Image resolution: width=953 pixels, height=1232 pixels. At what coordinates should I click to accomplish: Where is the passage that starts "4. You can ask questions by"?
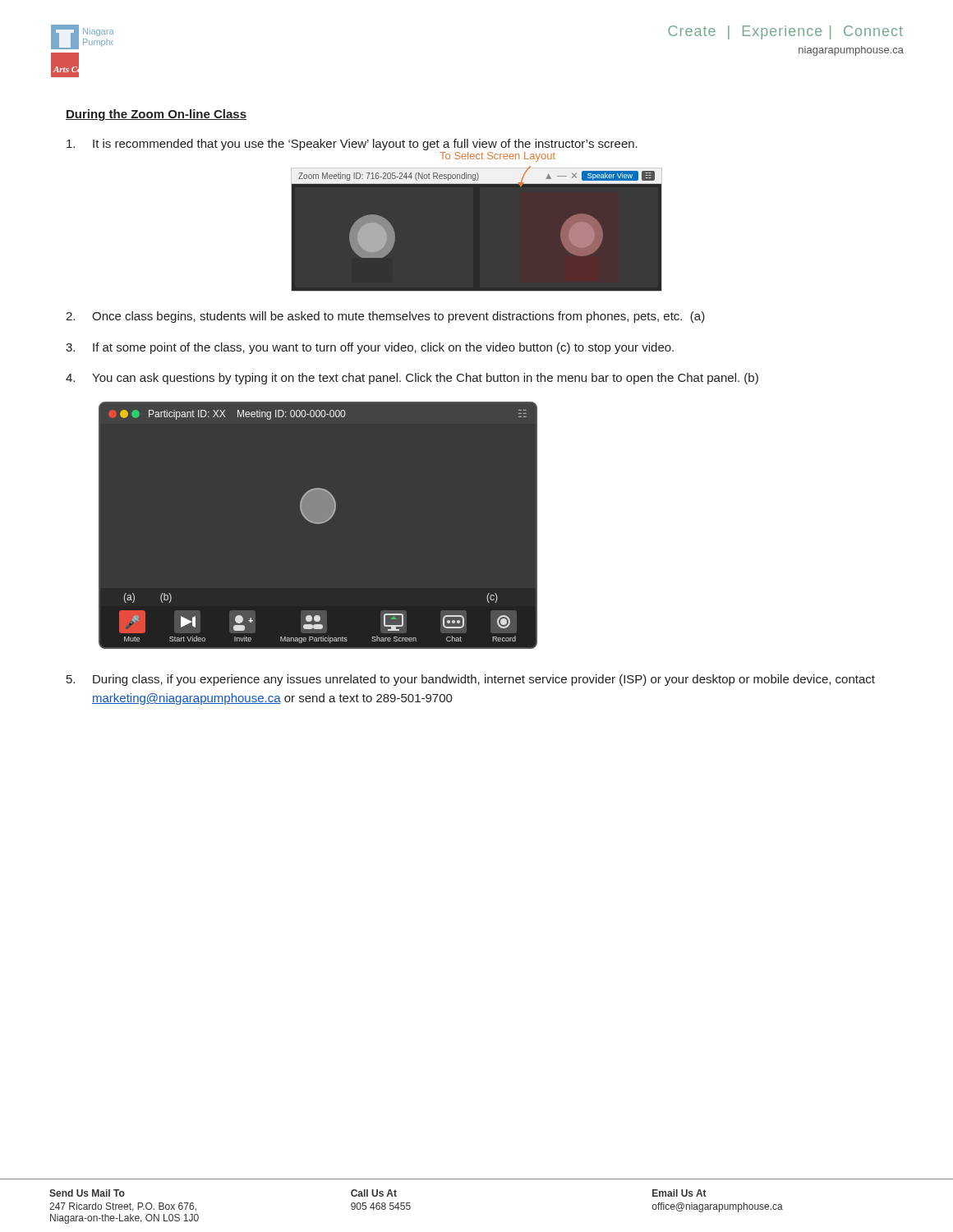(x=476, y=377)
